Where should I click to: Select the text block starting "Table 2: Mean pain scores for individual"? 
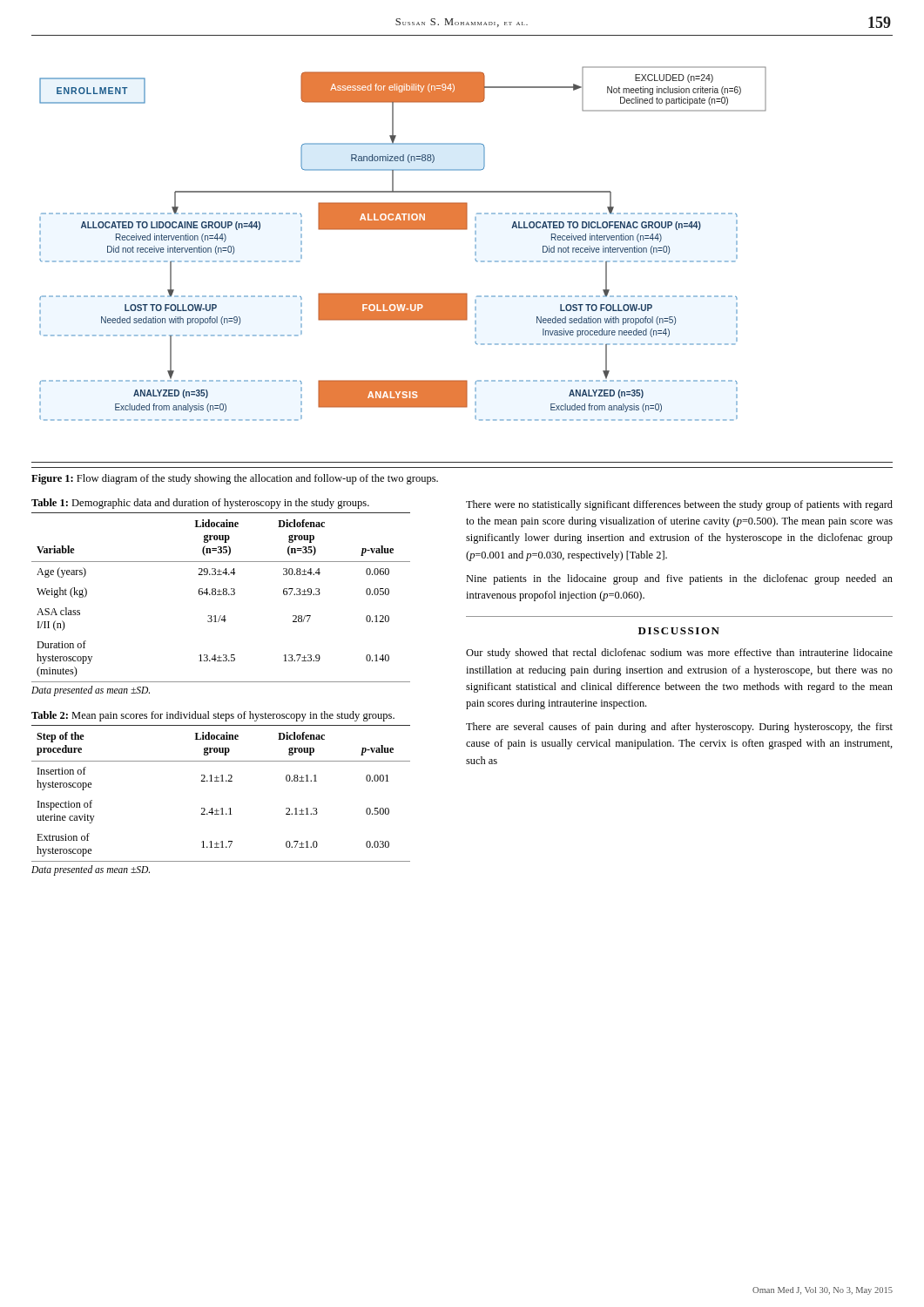(x=213, y=715)
